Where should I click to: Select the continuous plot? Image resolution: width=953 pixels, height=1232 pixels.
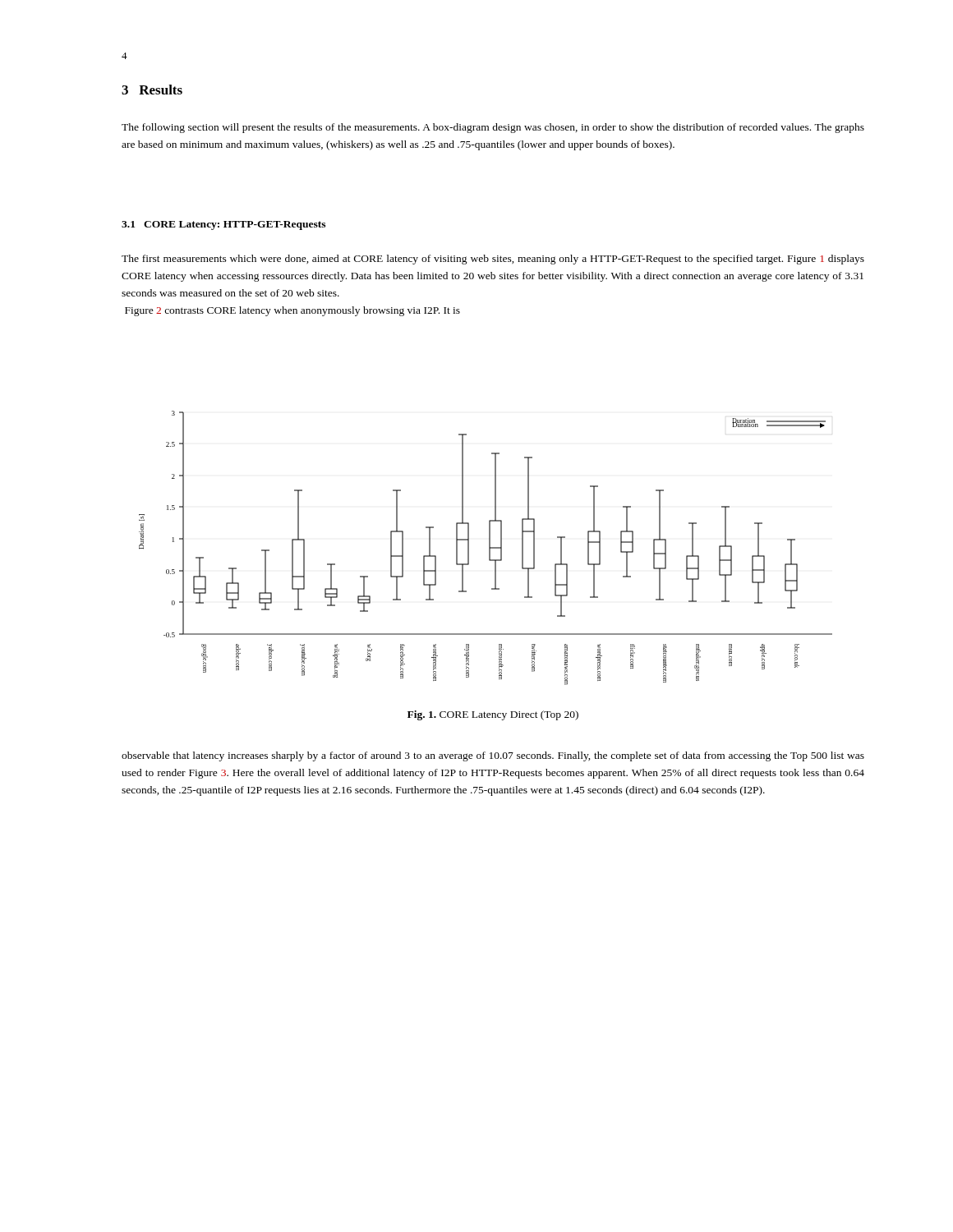click(x=493, y=549)
